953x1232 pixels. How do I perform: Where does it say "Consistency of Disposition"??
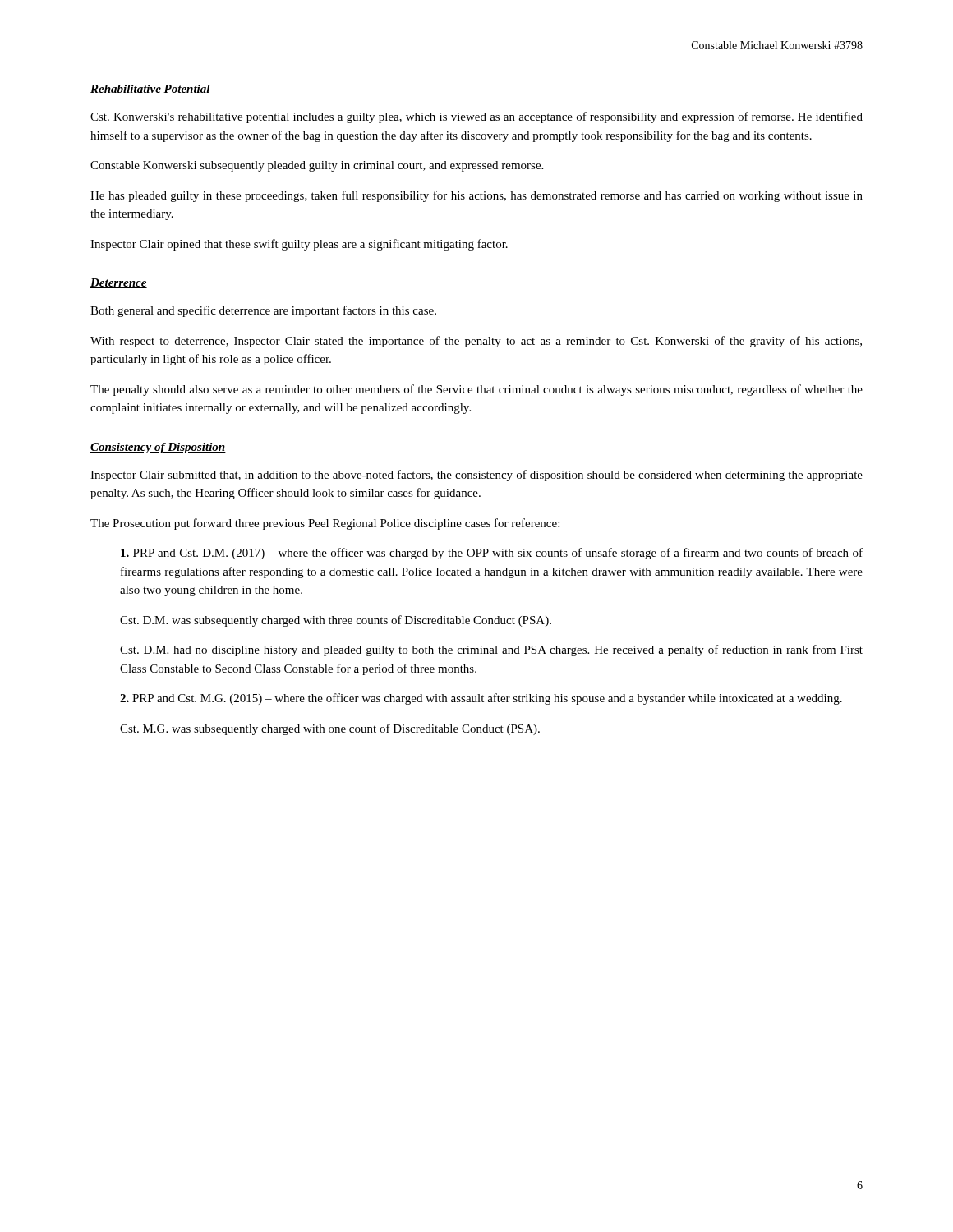[158, 446]
